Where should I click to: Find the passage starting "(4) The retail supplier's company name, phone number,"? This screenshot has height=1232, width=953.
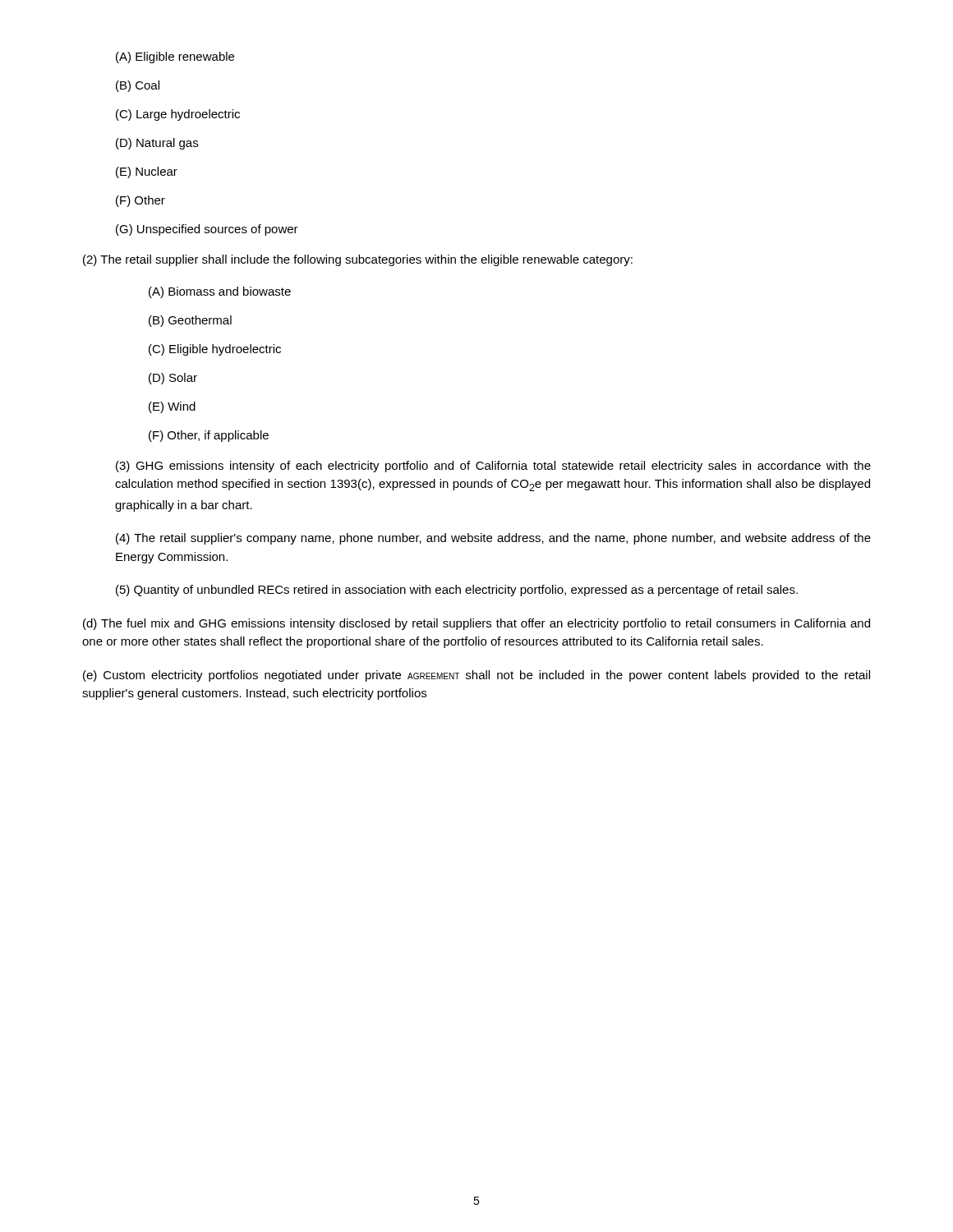tap(493, 547)
